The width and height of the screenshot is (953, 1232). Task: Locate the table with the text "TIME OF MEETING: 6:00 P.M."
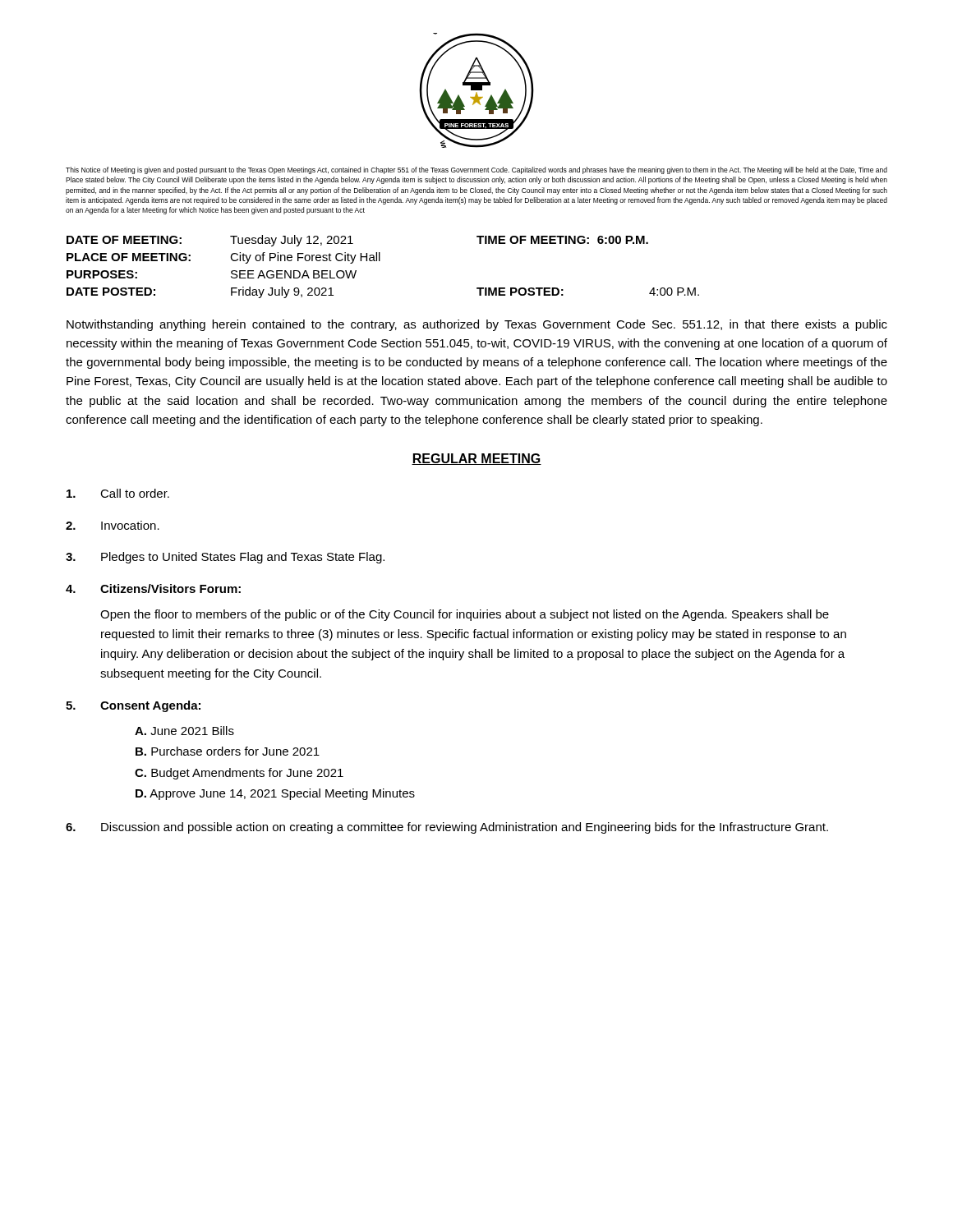coord(476,265)
